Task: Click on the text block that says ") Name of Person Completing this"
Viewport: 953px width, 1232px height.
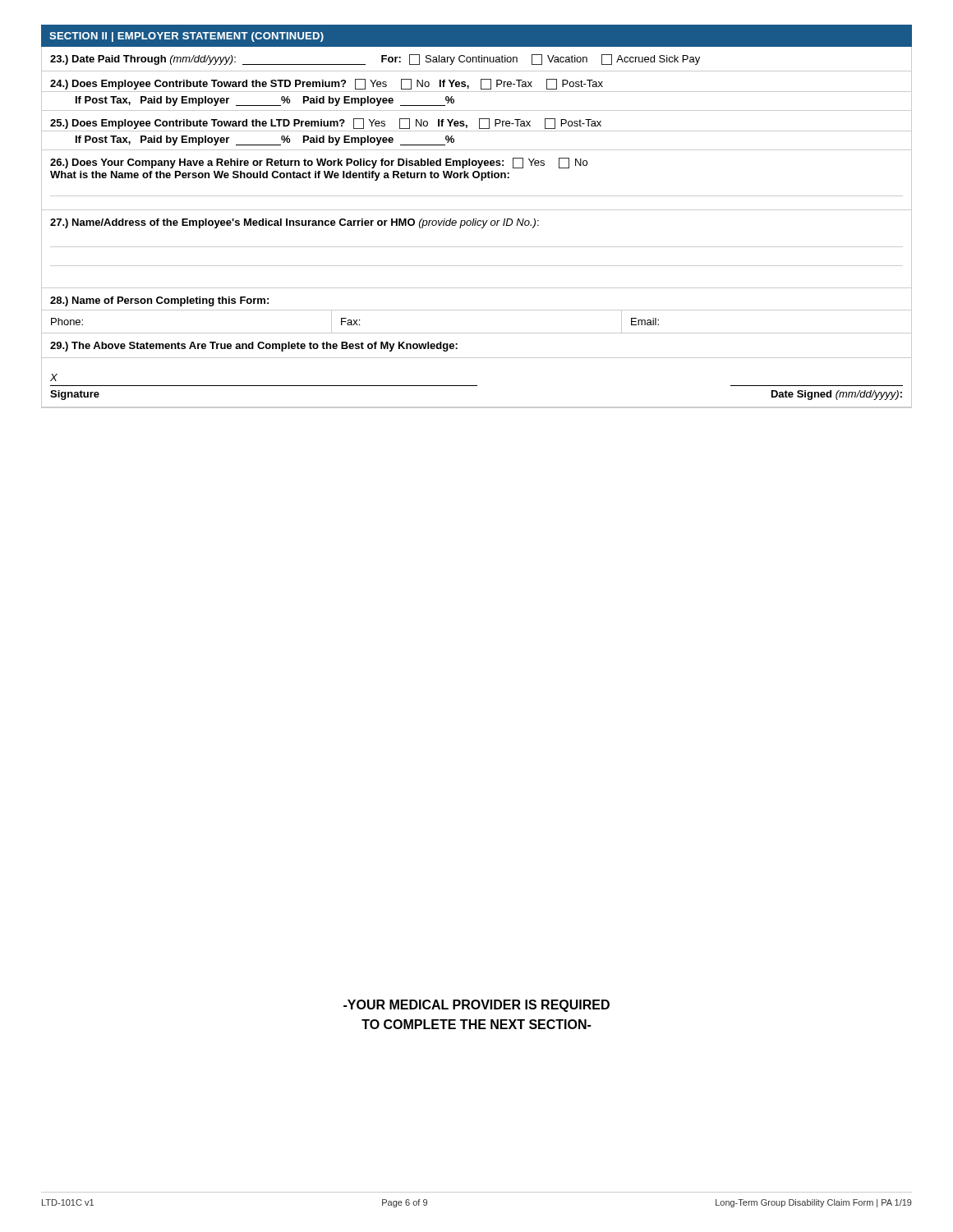Action: click(x=160, y=300)
